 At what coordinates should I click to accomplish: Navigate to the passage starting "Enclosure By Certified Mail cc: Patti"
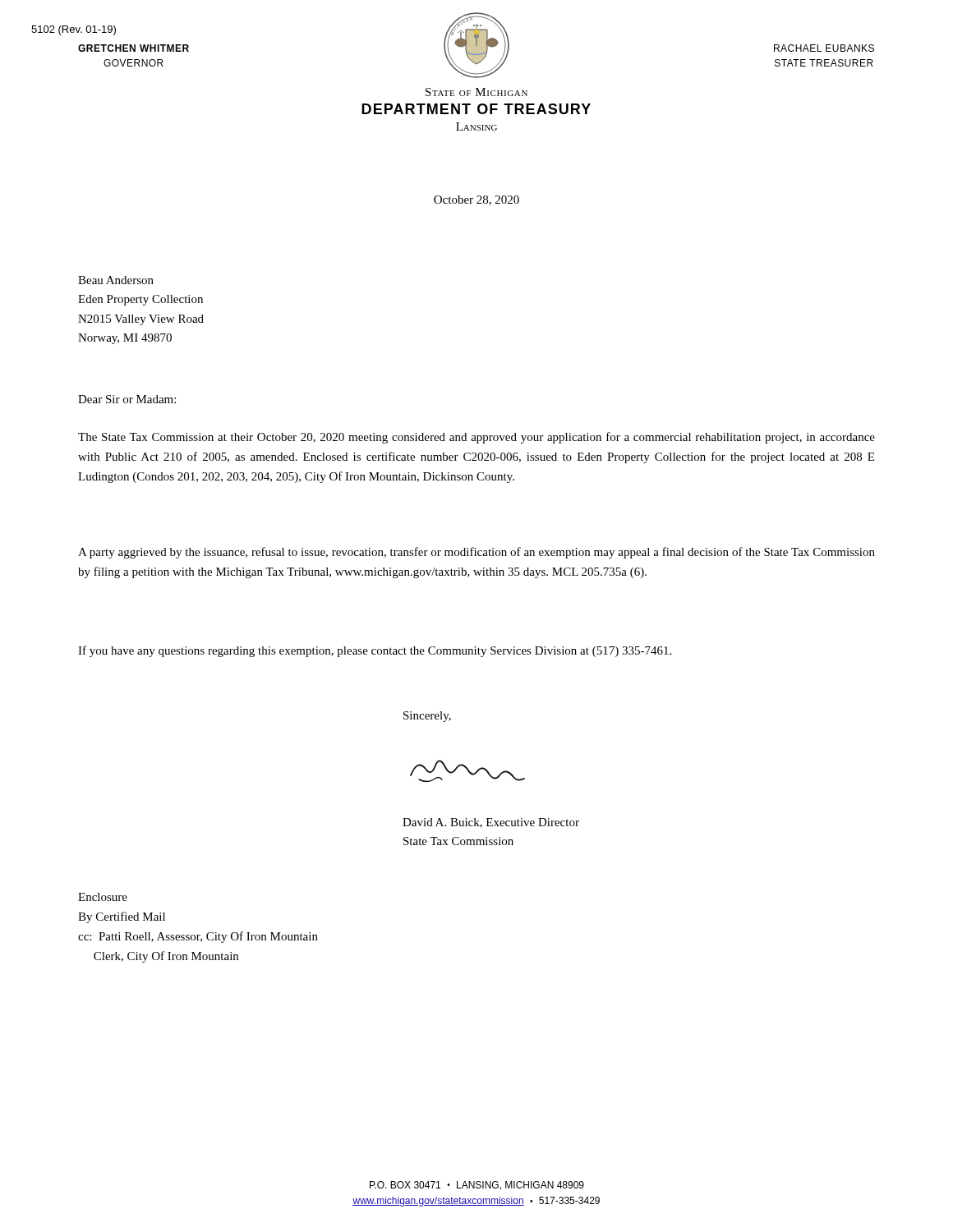(x=198, y=926)
